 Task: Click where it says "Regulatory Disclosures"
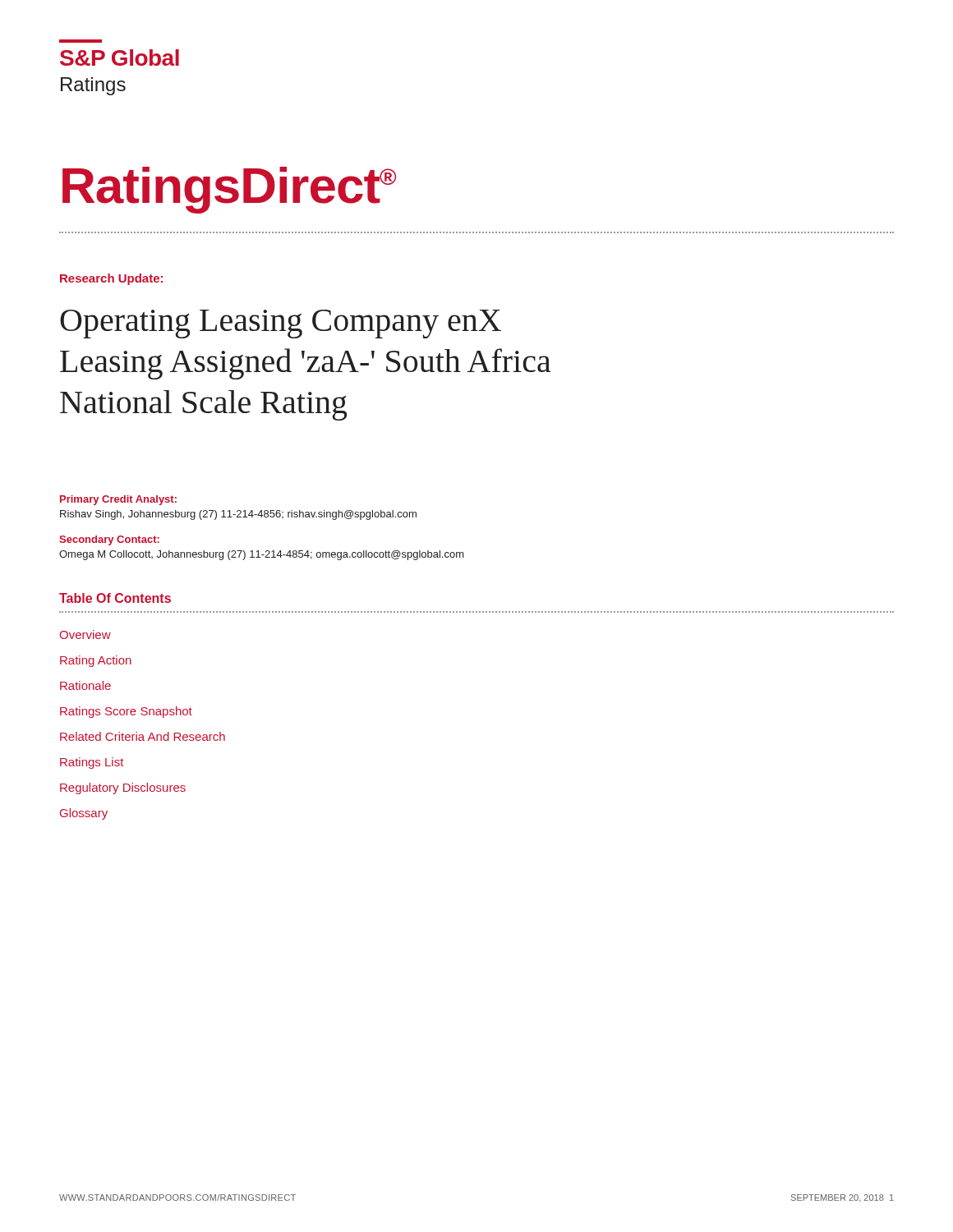[123, 787]
